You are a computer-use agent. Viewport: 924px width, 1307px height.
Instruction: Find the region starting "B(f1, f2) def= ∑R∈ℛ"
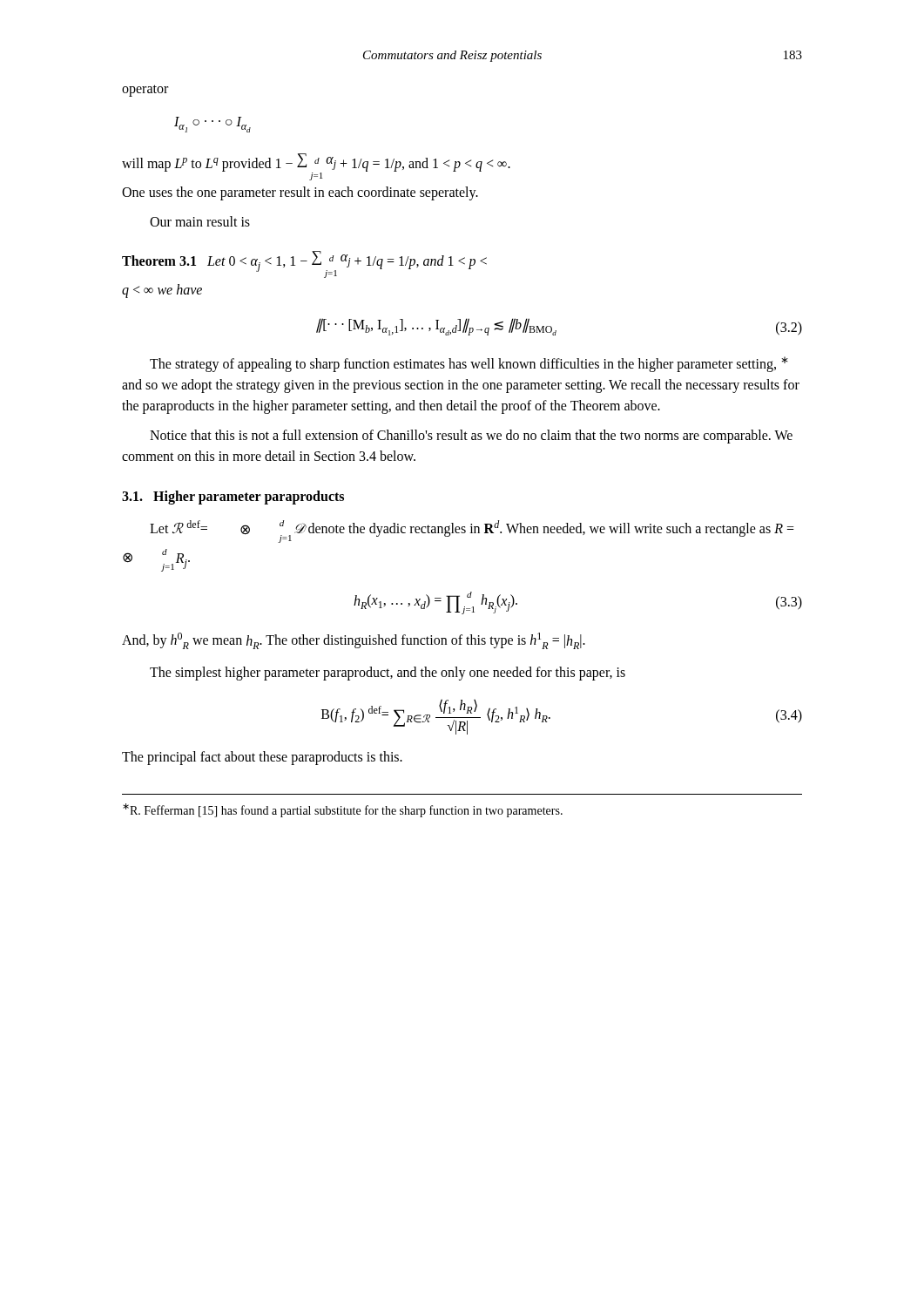pyautogui.click(x=462, y=716)
